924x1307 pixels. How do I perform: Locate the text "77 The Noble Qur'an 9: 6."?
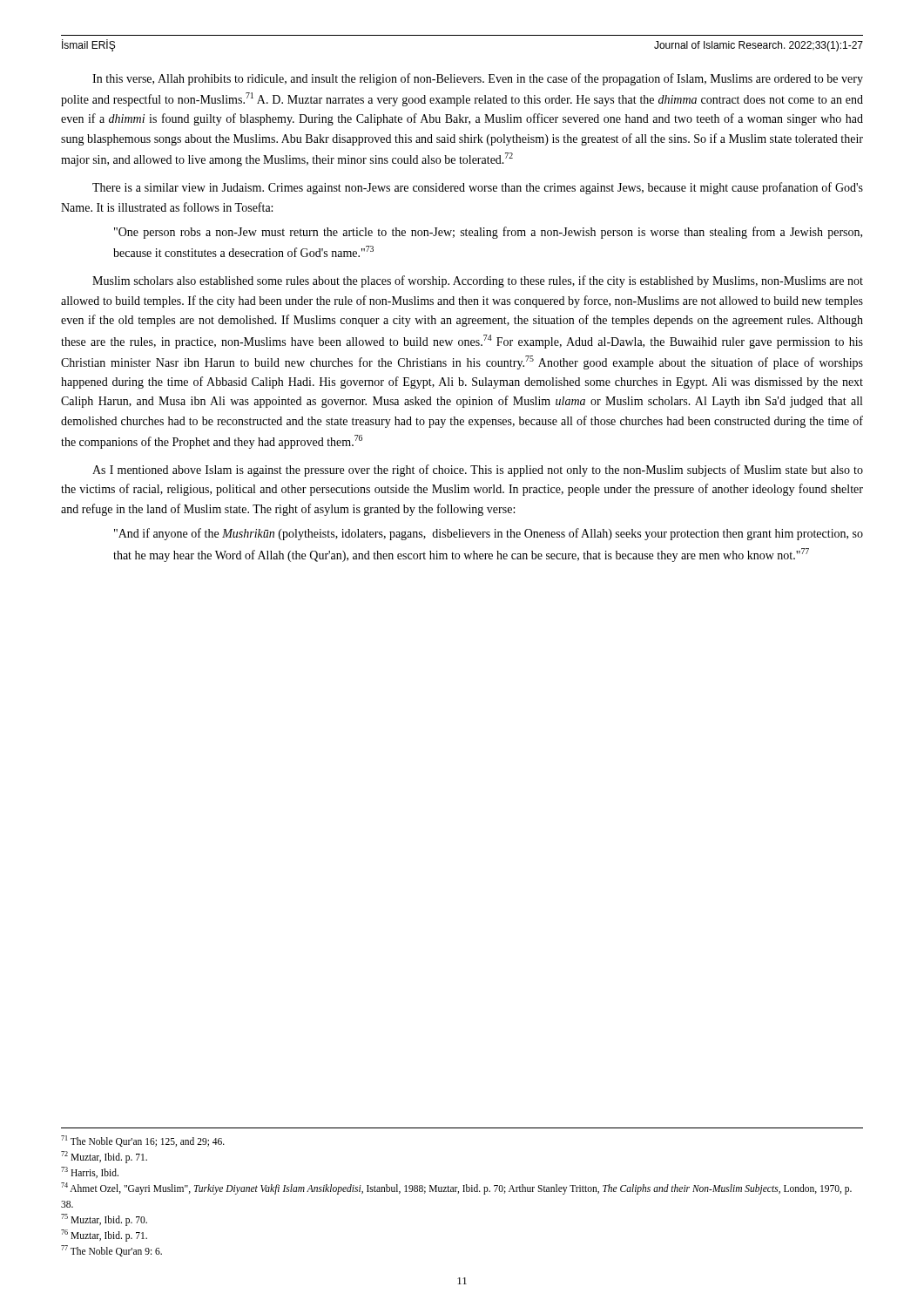112,1250
